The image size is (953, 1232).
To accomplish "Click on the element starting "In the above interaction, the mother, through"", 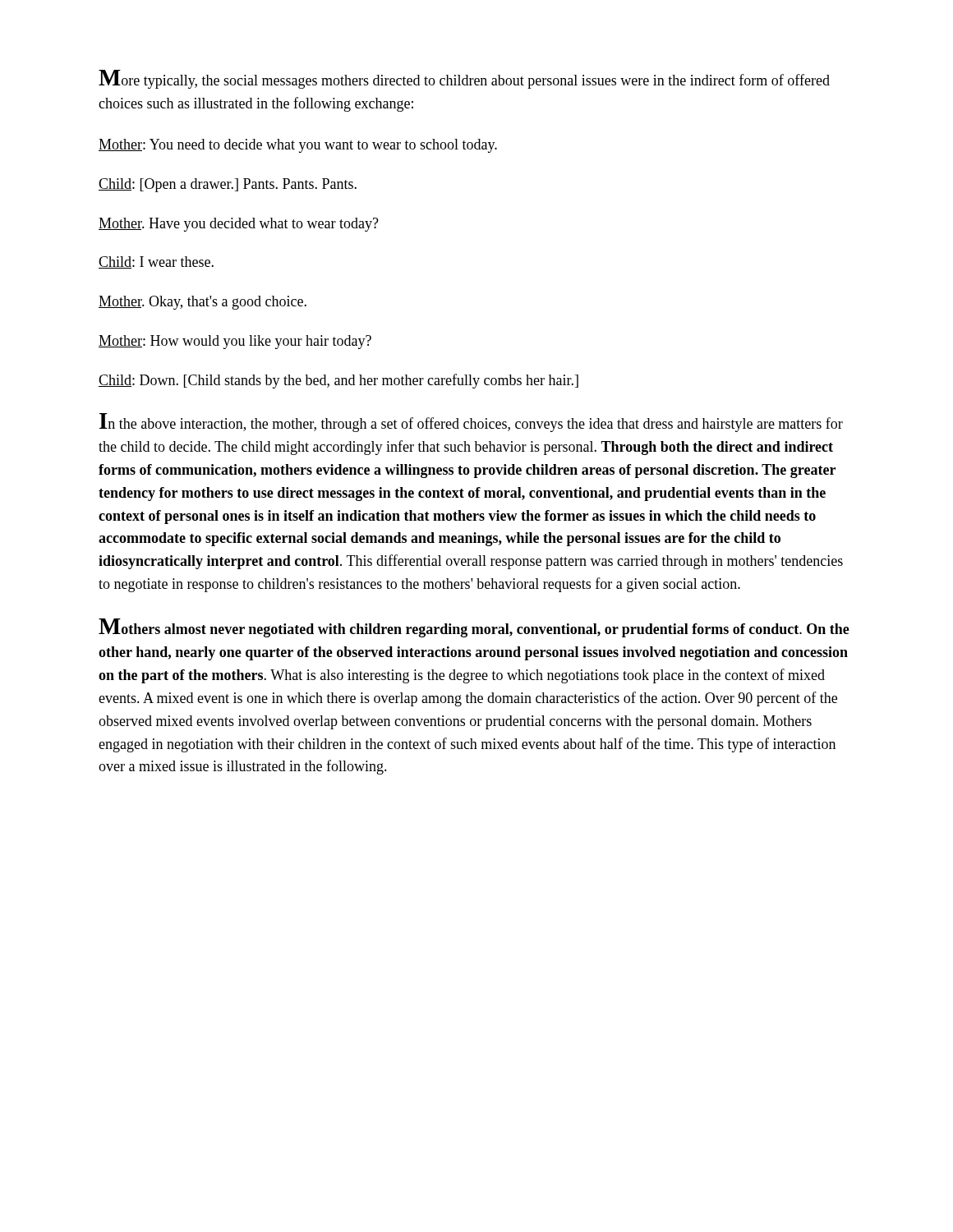I will coord(471,501).
